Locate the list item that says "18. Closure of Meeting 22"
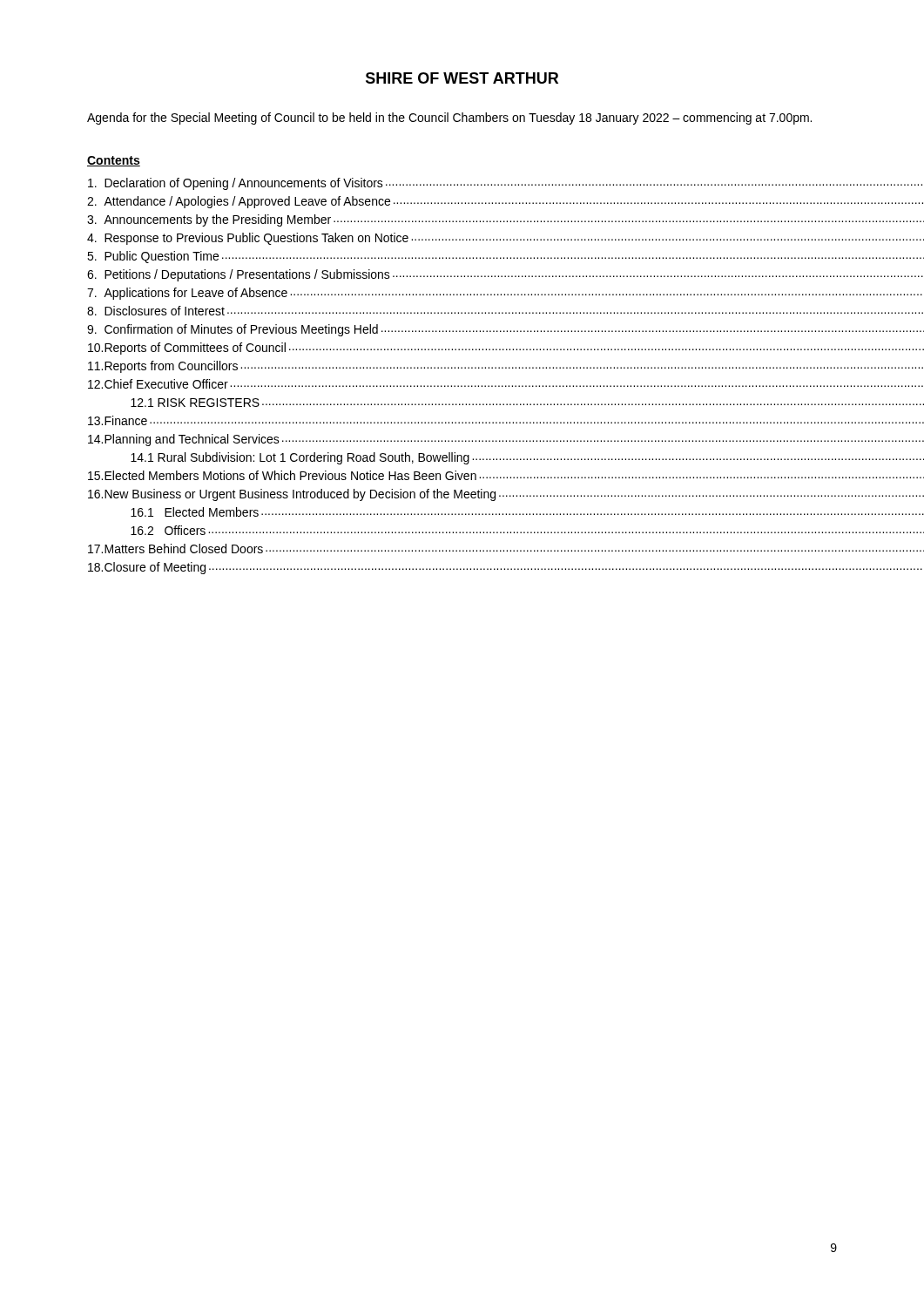 (506, 568)
